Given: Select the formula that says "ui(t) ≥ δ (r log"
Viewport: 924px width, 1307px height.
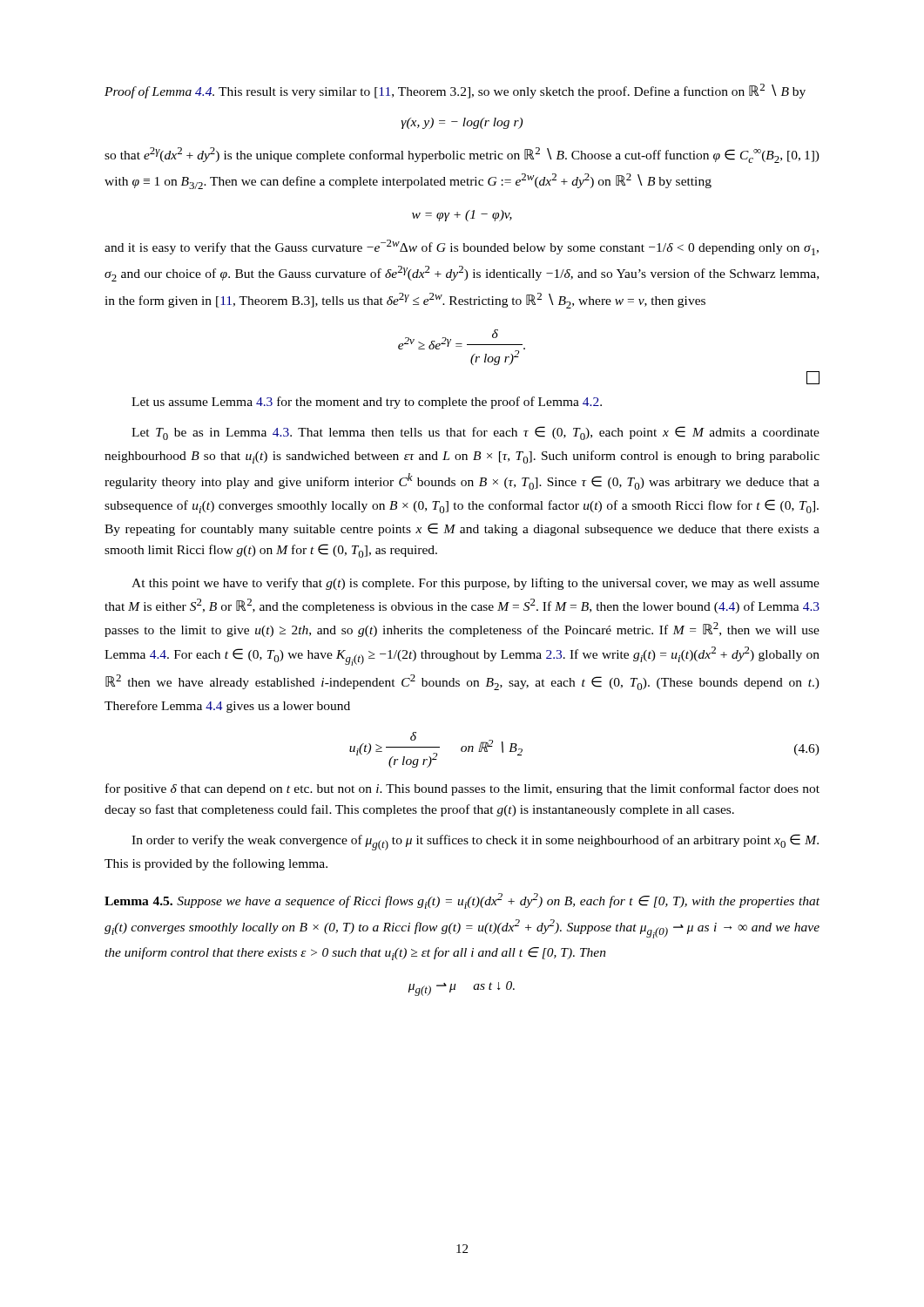Looking at the screenshot, I should [x=462, y=749].
